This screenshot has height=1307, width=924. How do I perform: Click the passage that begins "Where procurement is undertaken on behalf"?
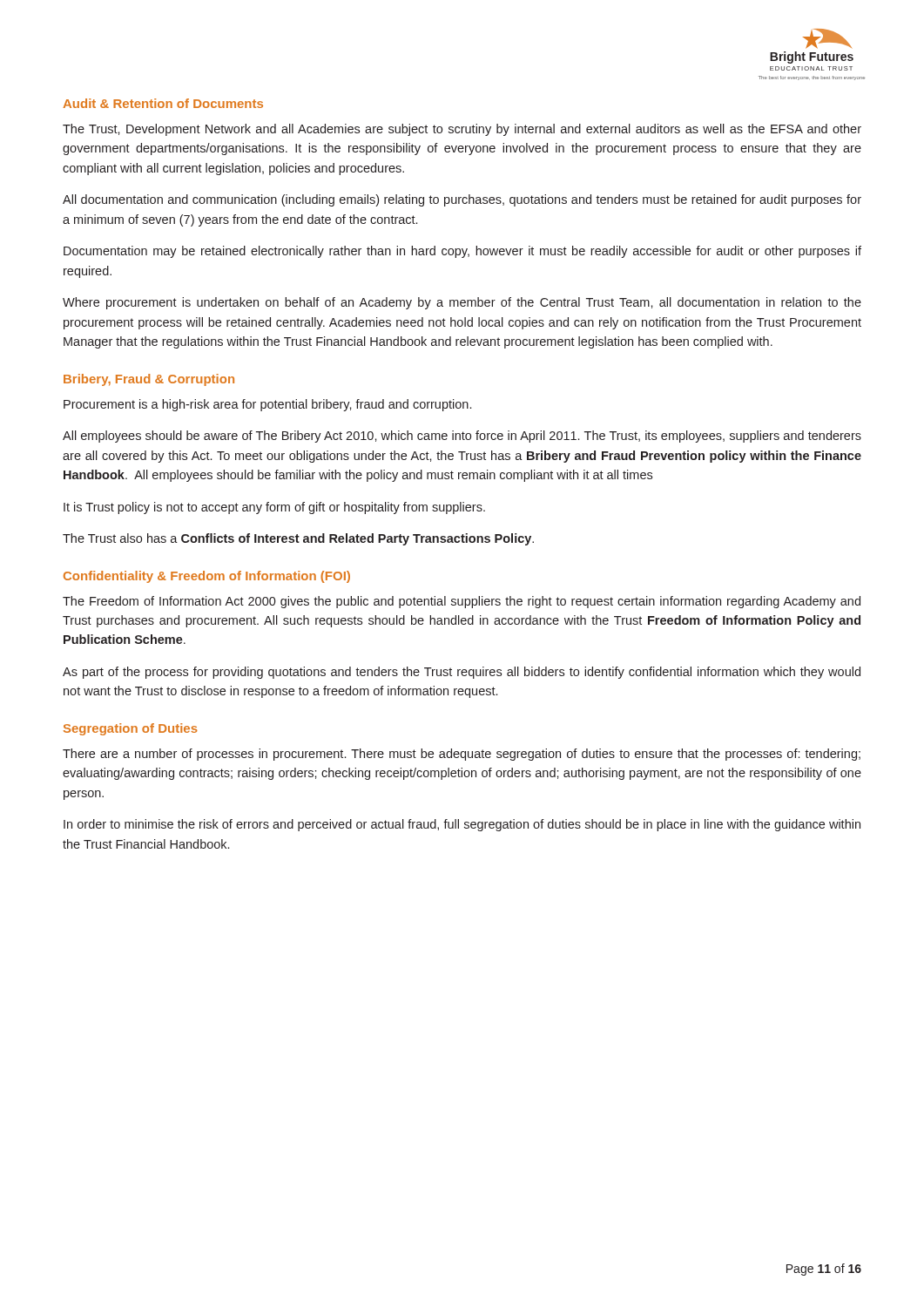[x=462, y=322]
